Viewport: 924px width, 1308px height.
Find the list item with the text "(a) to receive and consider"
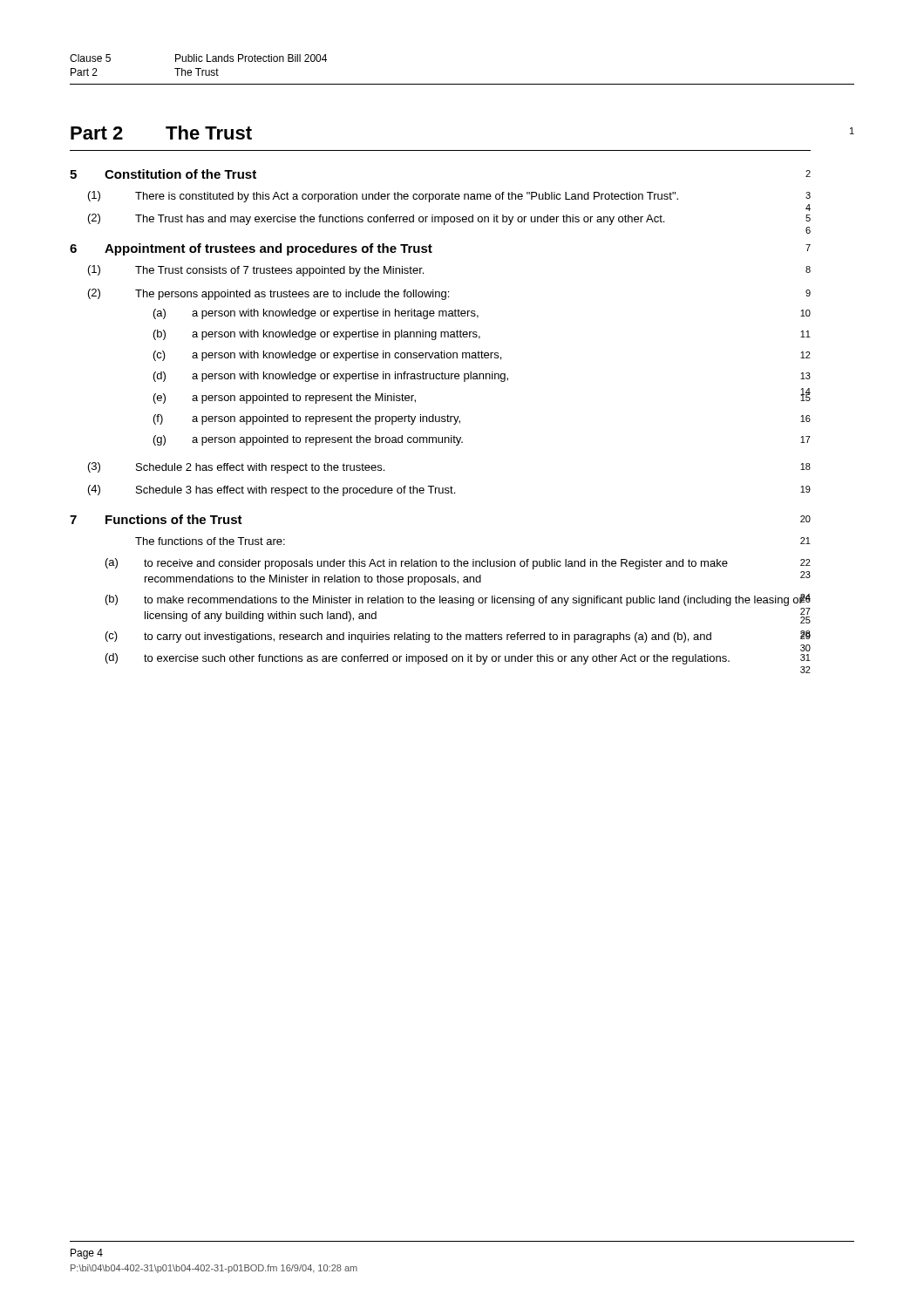[x=449, y=571]
